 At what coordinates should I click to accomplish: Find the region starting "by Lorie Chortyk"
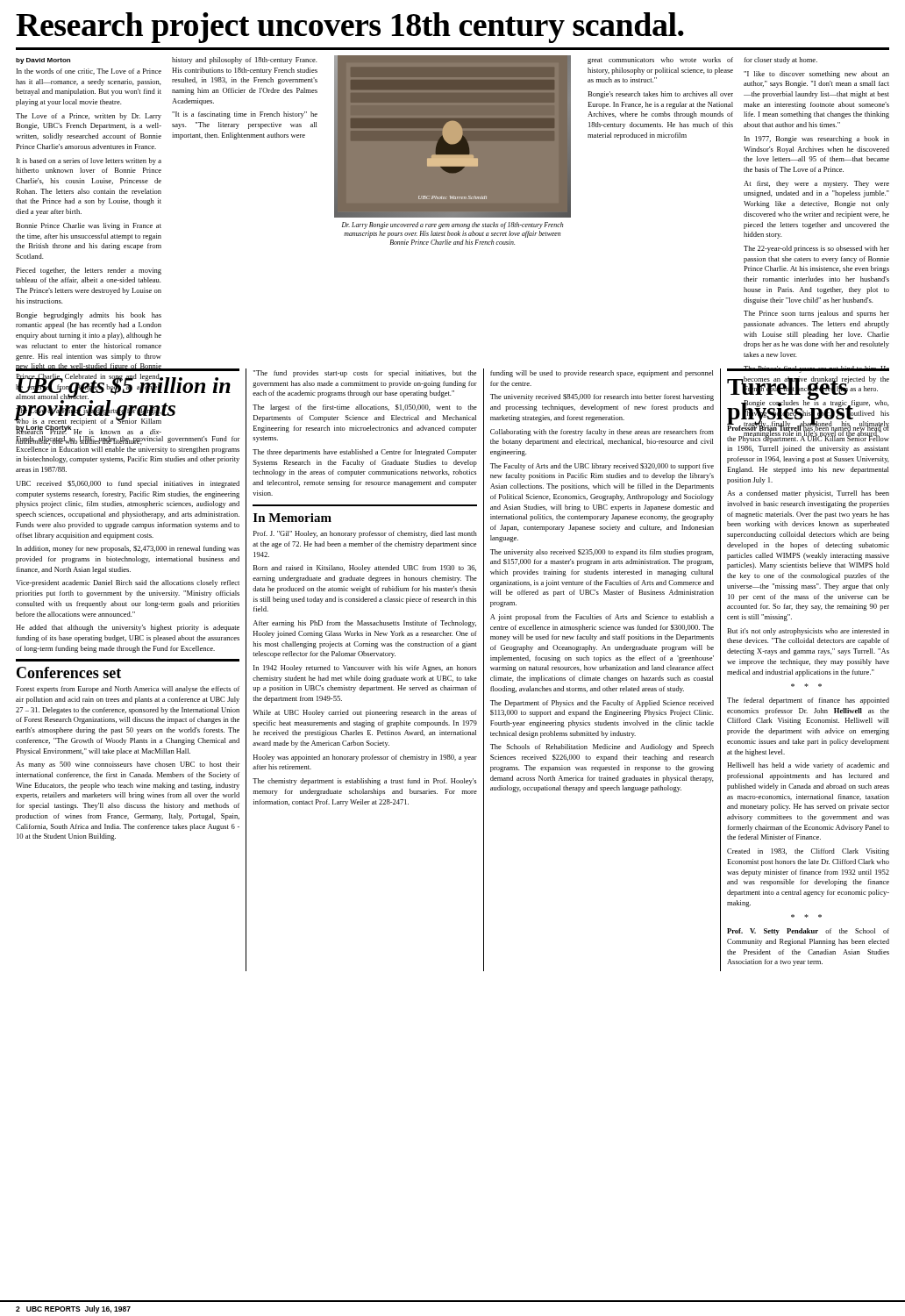(44, 428)
